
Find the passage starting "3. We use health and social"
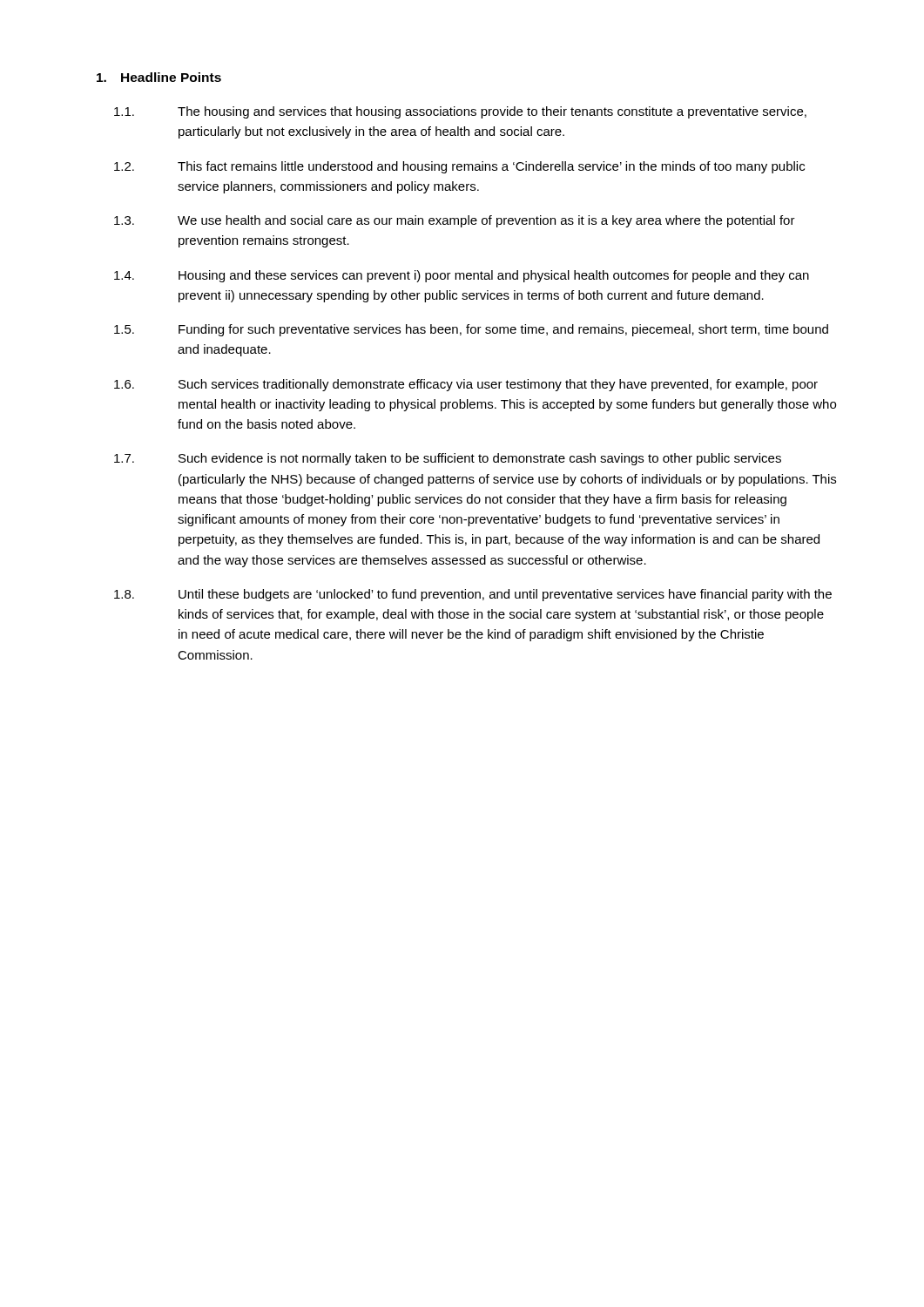[475, 230]
